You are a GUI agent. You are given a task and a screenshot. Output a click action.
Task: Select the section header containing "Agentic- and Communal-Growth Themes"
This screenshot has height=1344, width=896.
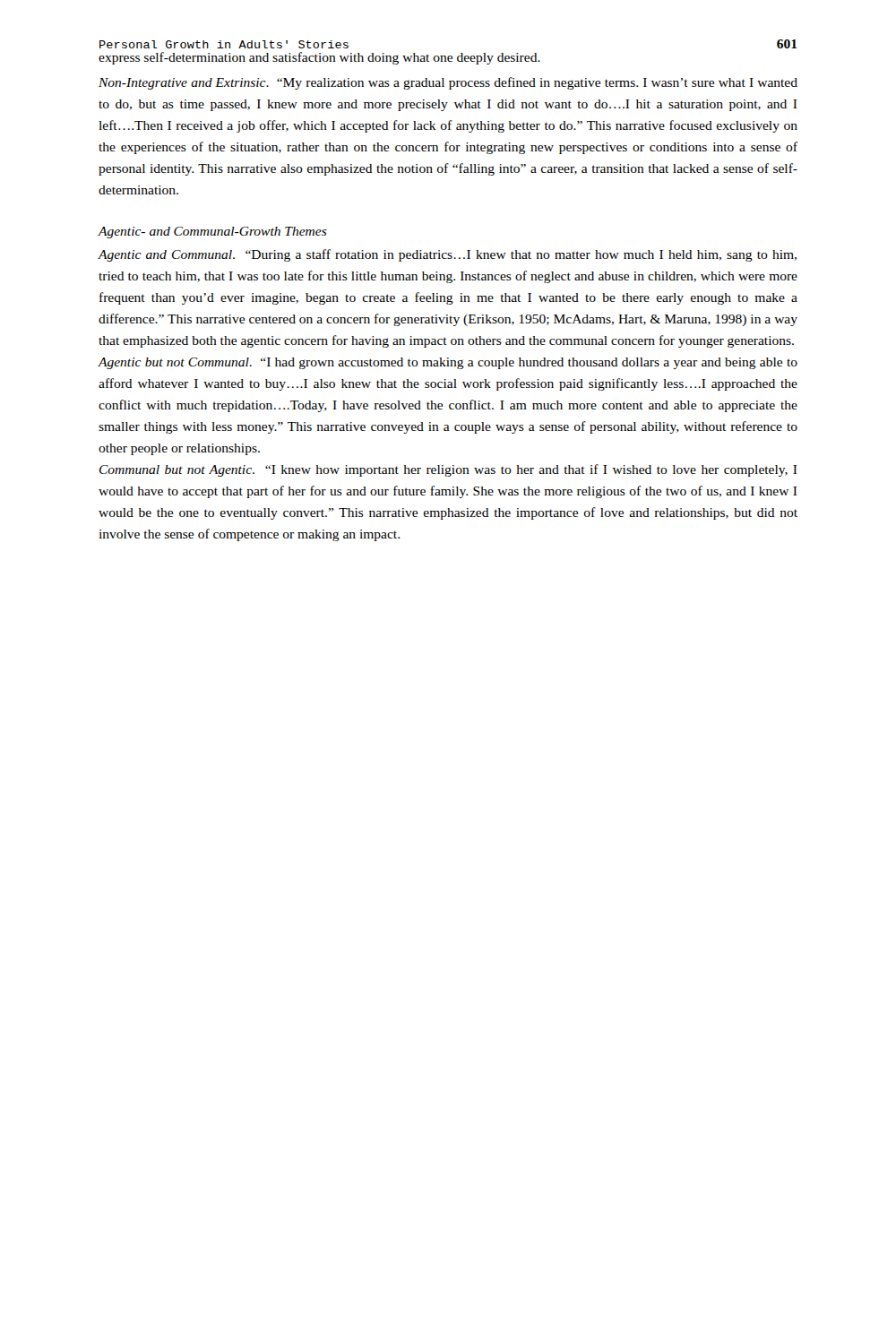pyautogui.click(x=213, y=233)
